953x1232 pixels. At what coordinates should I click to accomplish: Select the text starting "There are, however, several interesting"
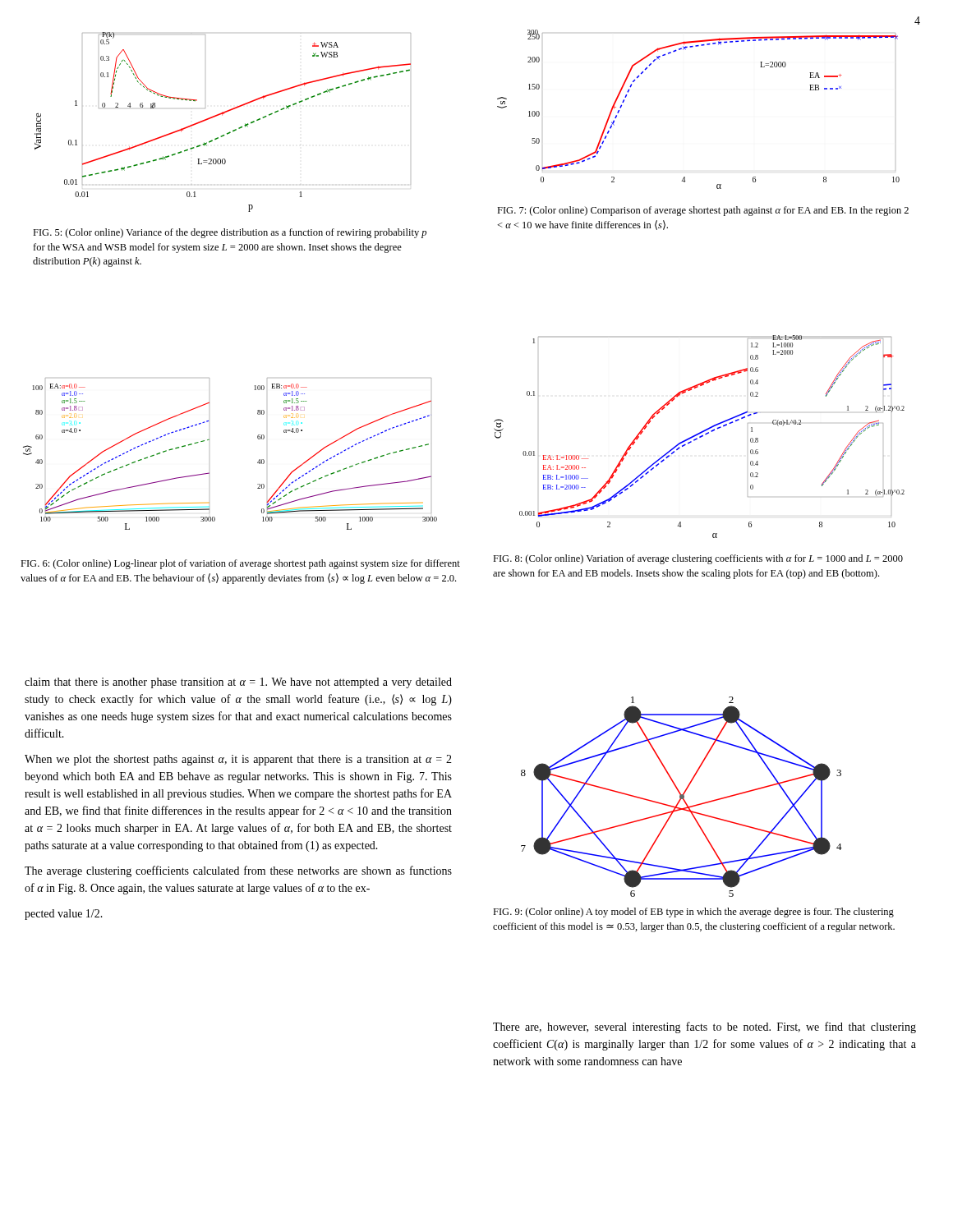tap(704, 1044)
